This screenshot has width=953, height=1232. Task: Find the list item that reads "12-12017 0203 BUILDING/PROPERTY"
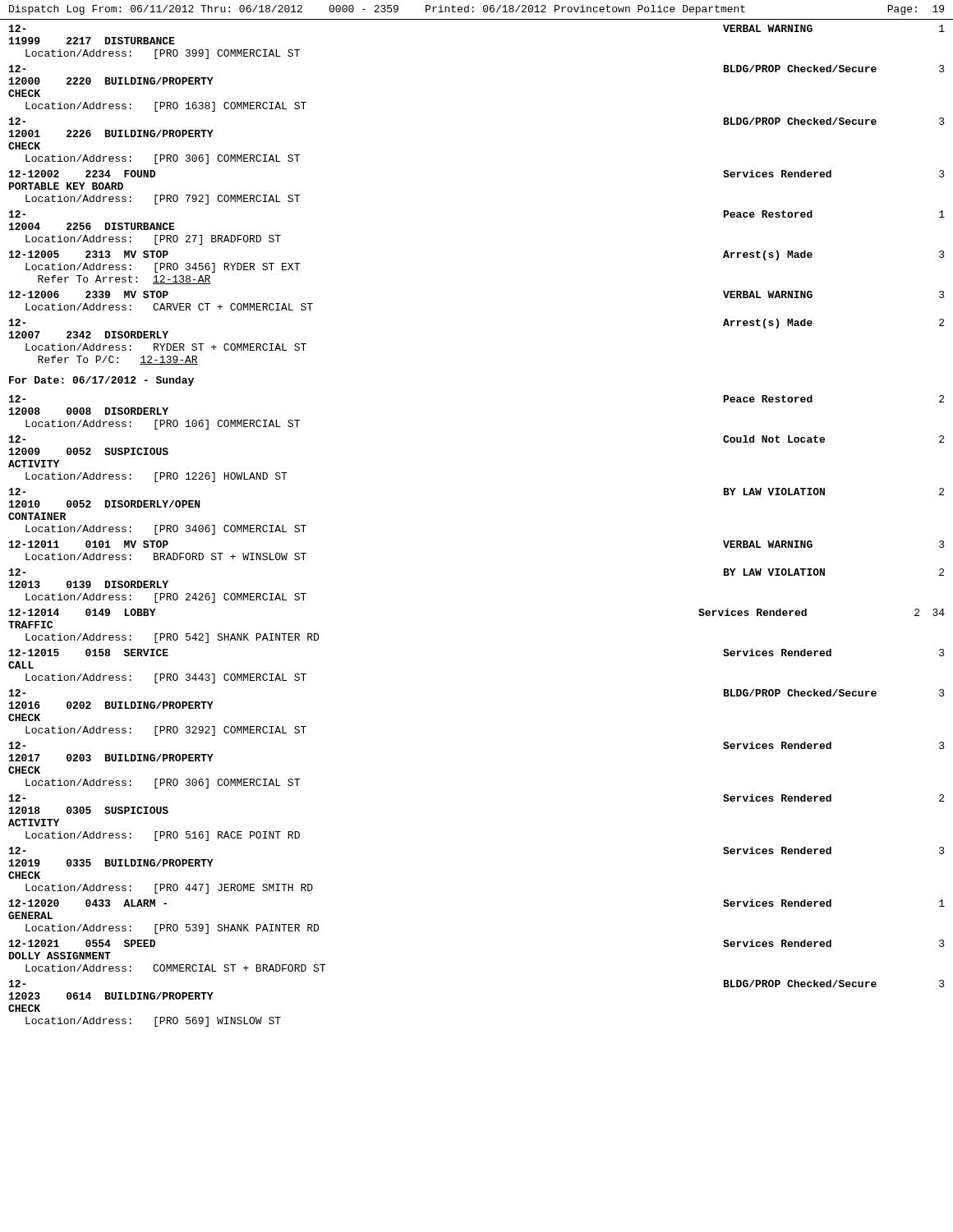[15, 744]
